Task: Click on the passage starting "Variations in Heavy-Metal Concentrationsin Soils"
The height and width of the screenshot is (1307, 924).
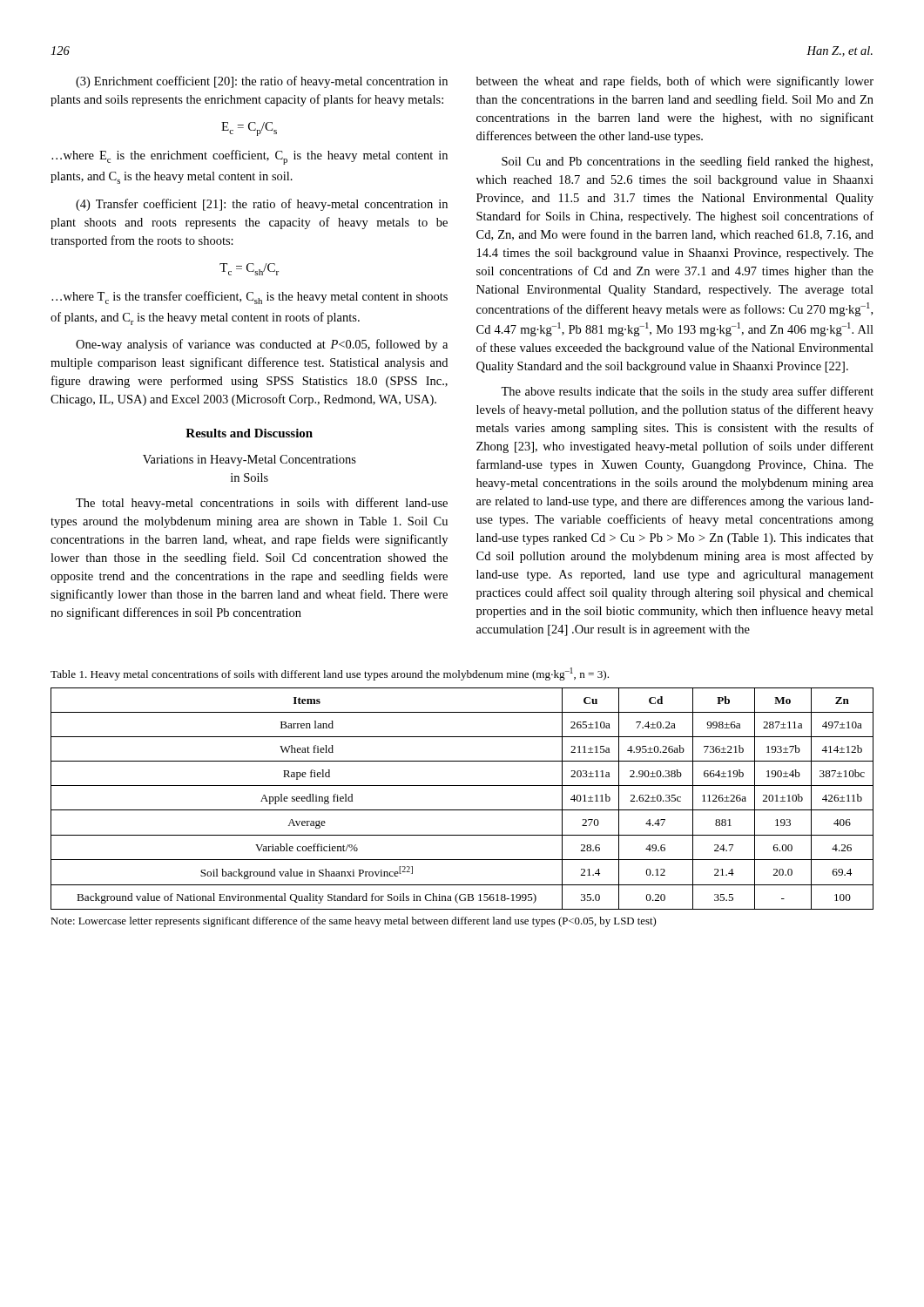Action: pos(249,468)
